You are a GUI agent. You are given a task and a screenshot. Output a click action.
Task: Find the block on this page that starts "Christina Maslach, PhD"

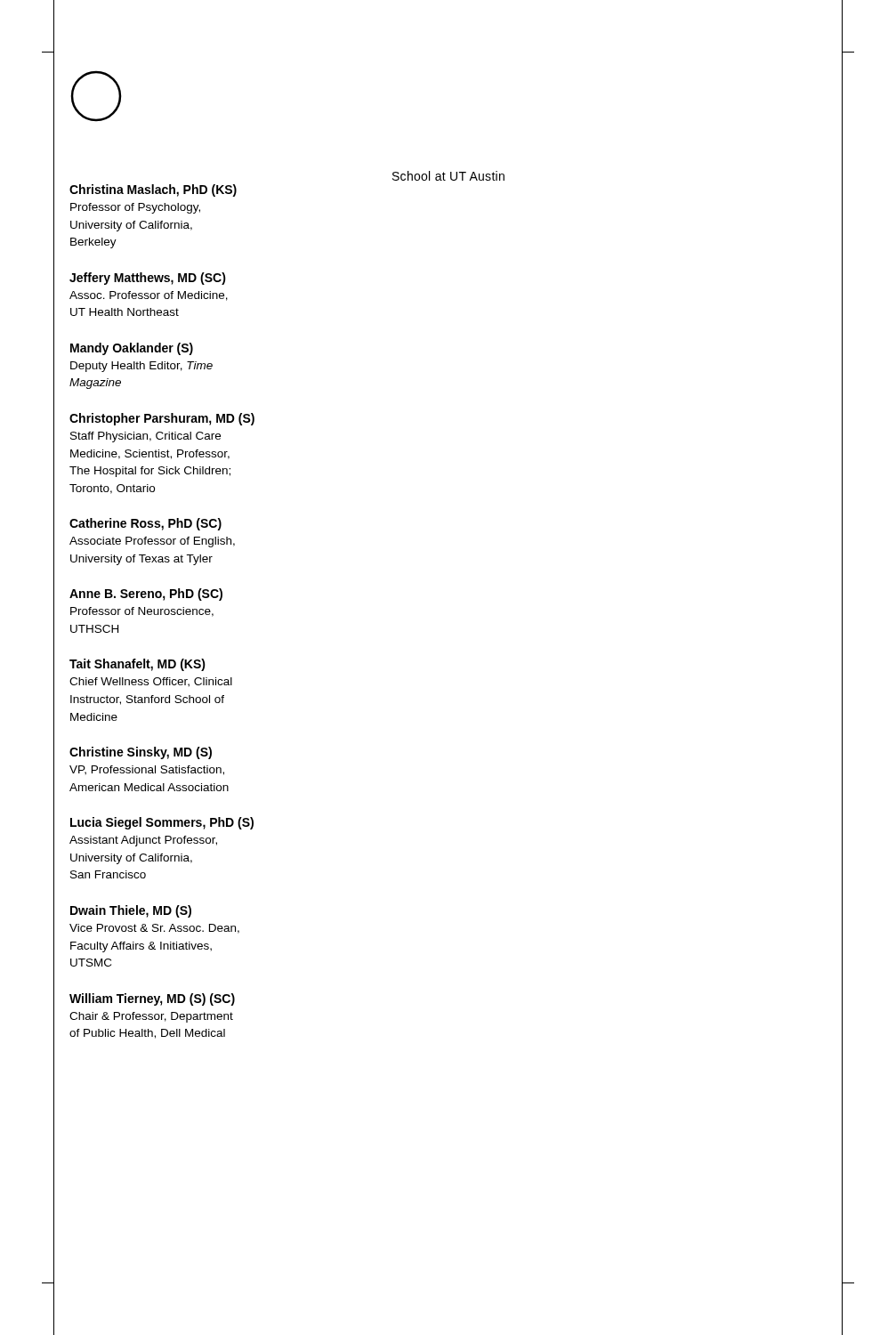pos(153,190)
